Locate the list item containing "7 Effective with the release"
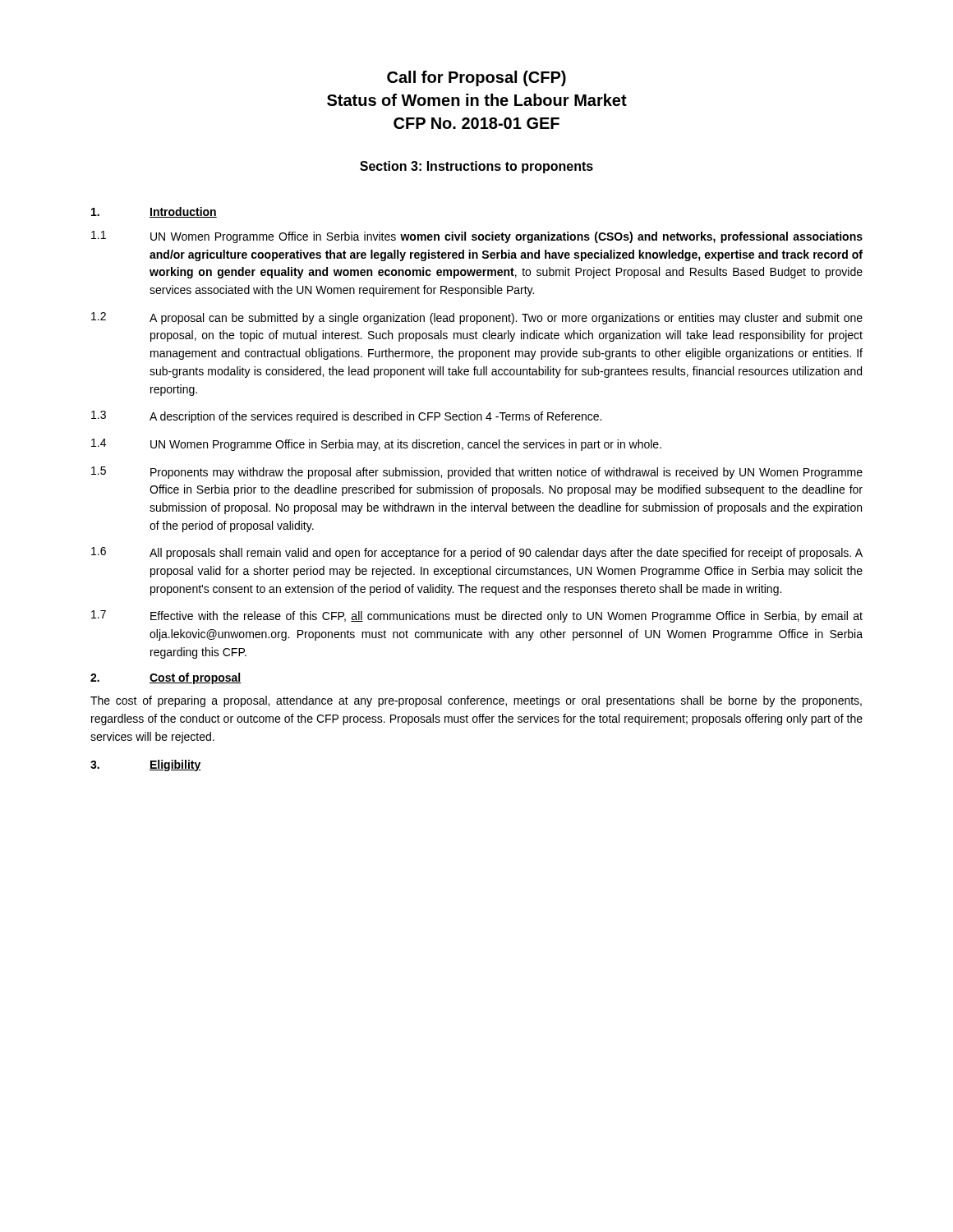This screenshot has width=953, height=1232. coord(476,635)
